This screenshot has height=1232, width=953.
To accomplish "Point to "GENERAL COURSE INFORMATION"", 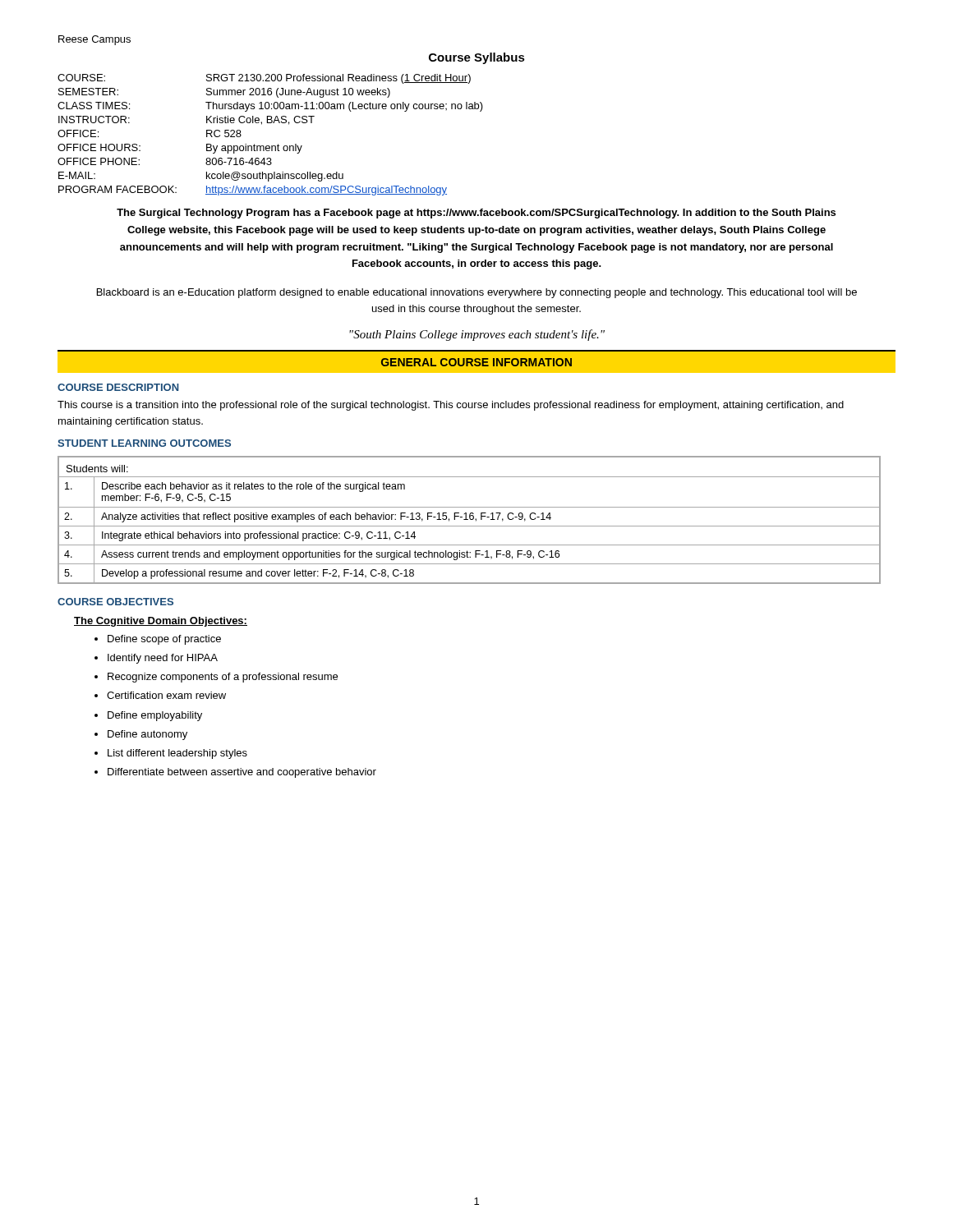I will coord(476,362).
